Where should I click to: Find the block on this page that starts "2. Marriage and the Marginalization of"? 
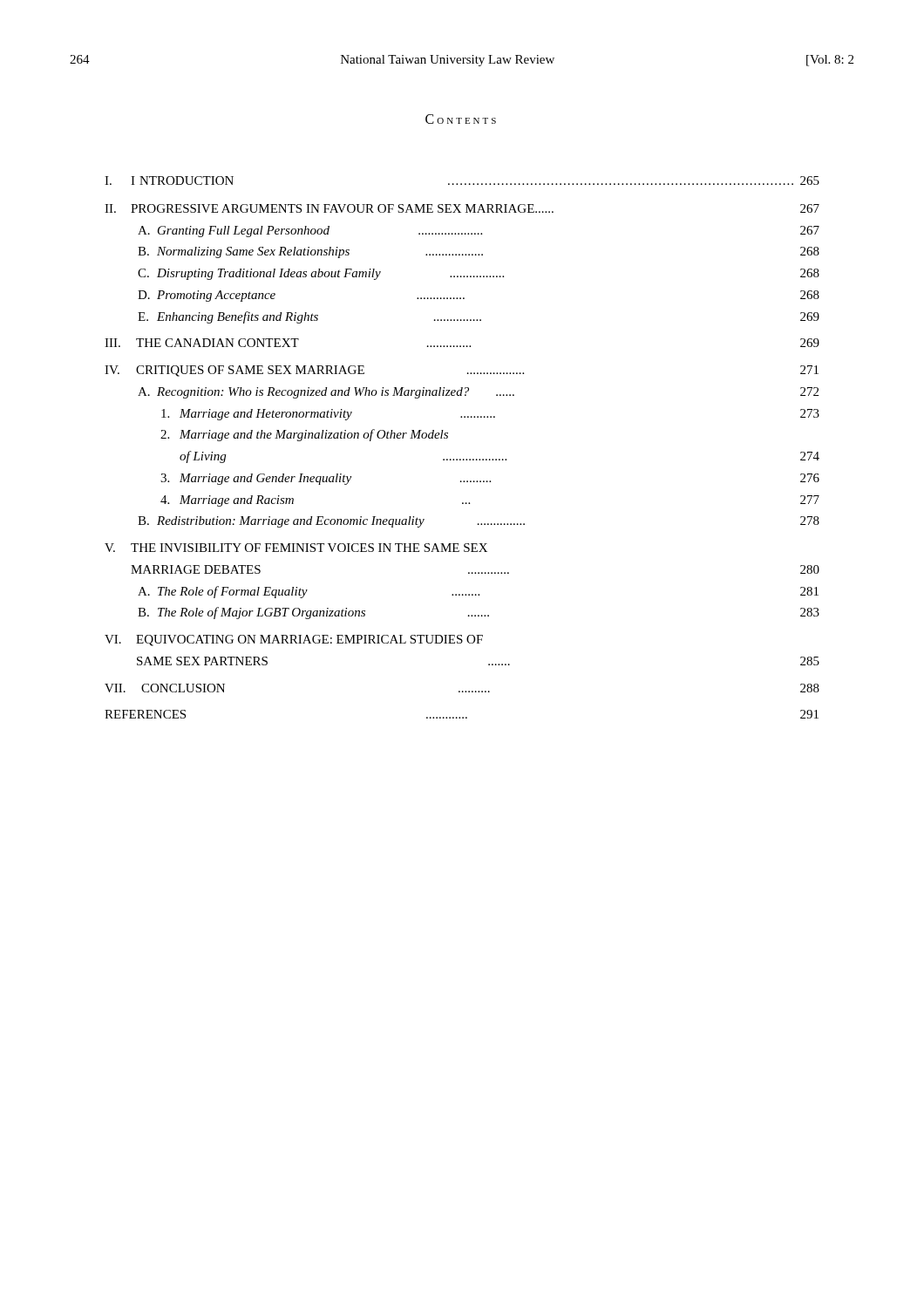(x=304, y=435)
